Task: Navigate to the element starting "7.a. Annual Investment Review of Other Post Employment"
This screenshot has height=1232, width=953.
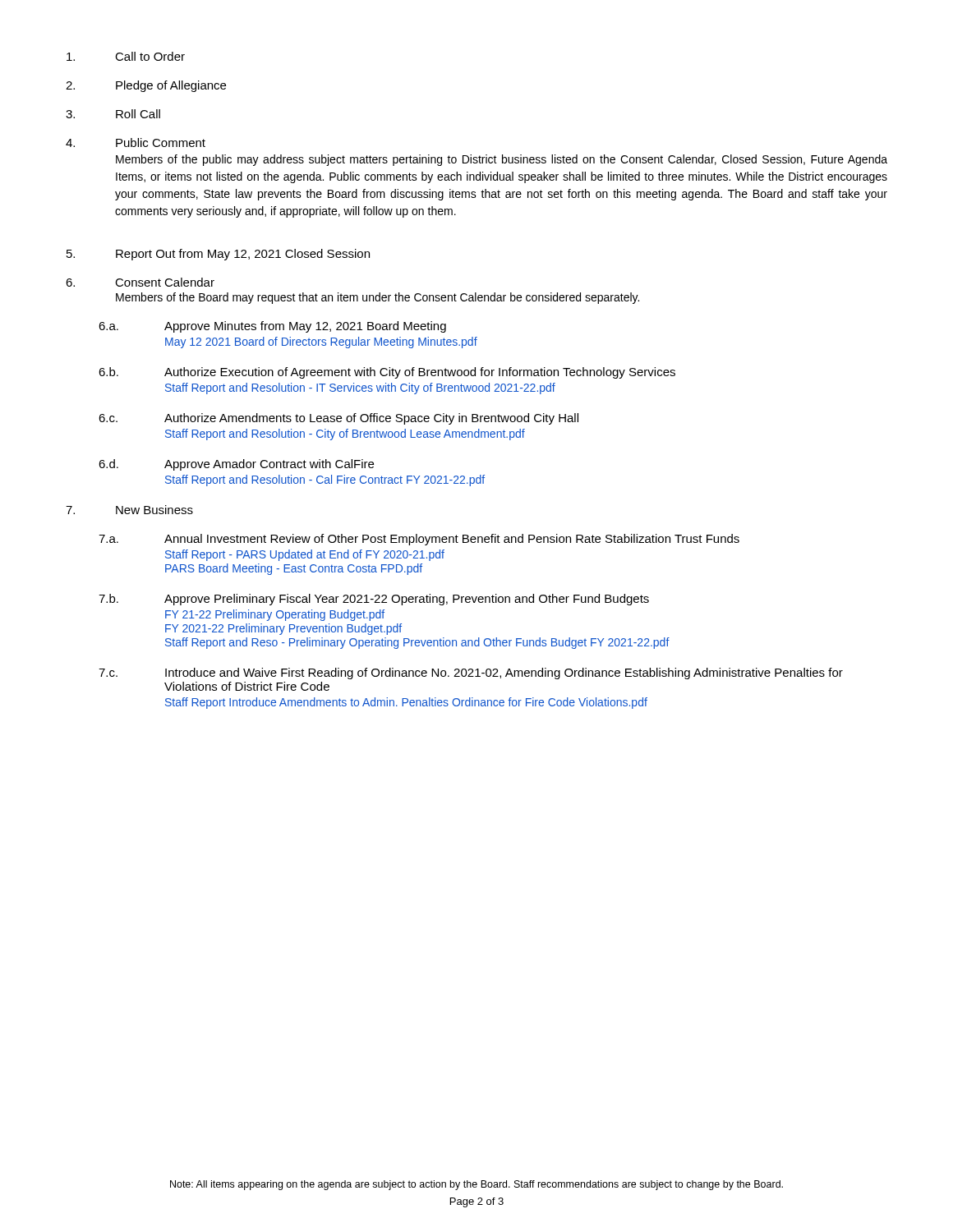Action: 476,553
